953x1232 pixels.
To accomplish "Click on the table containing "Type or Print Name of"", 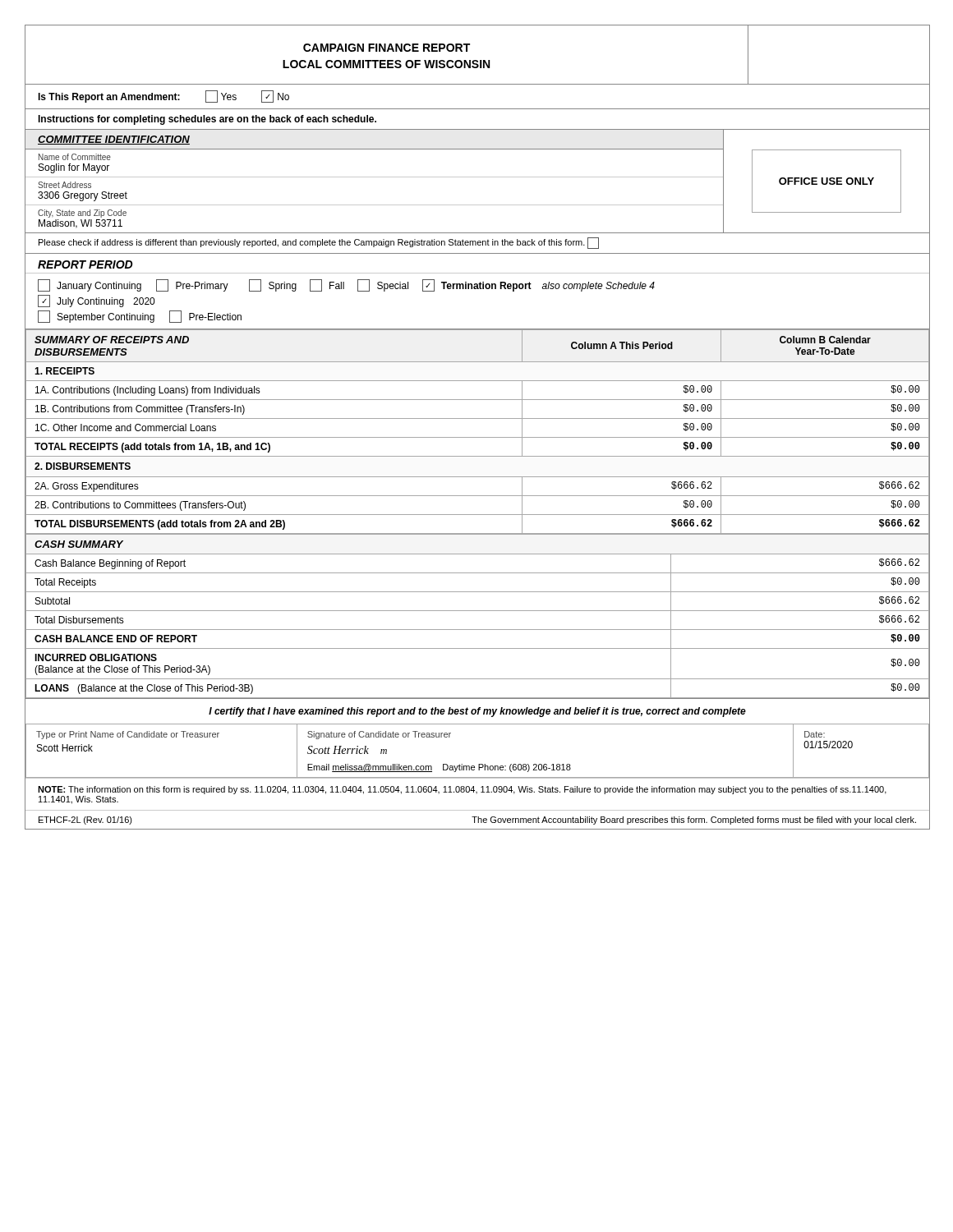I will (x=477, y=751).
